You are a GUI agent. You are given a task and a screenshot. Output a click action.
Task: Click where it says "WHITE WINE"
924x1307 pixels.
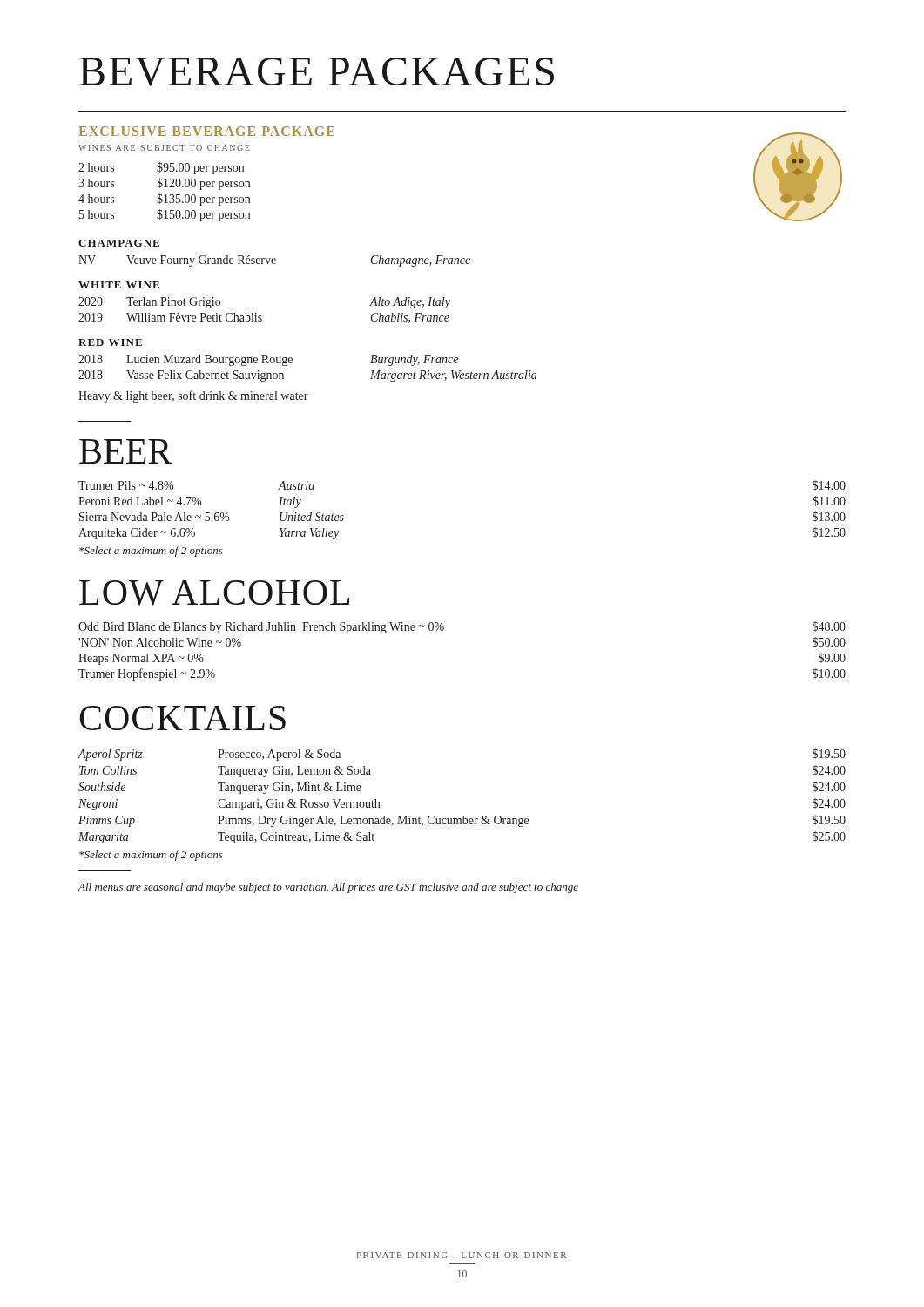click(119, 285)
